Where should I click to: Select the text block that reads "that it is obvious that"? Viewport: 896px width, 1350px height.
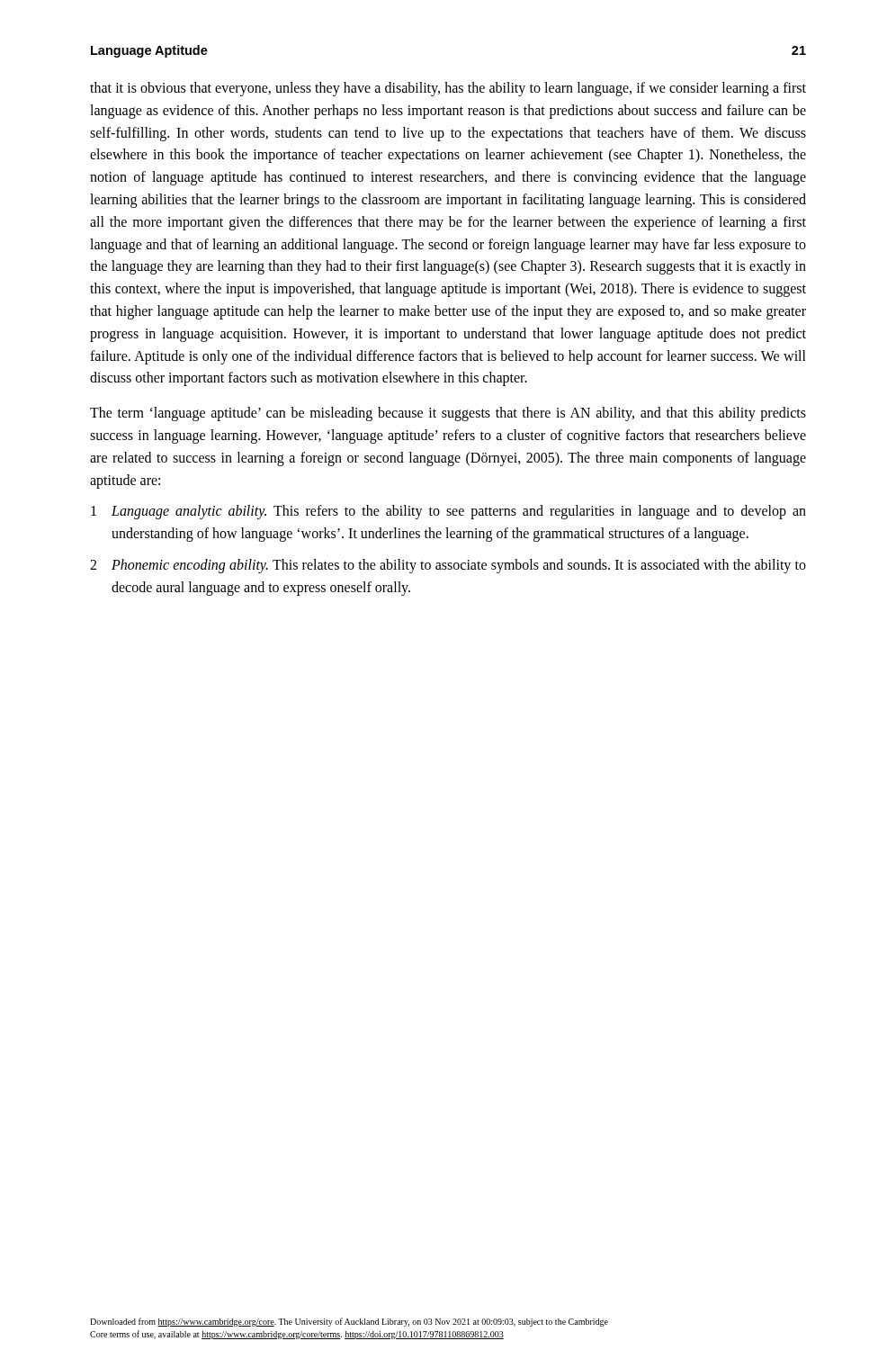point(448,234)
